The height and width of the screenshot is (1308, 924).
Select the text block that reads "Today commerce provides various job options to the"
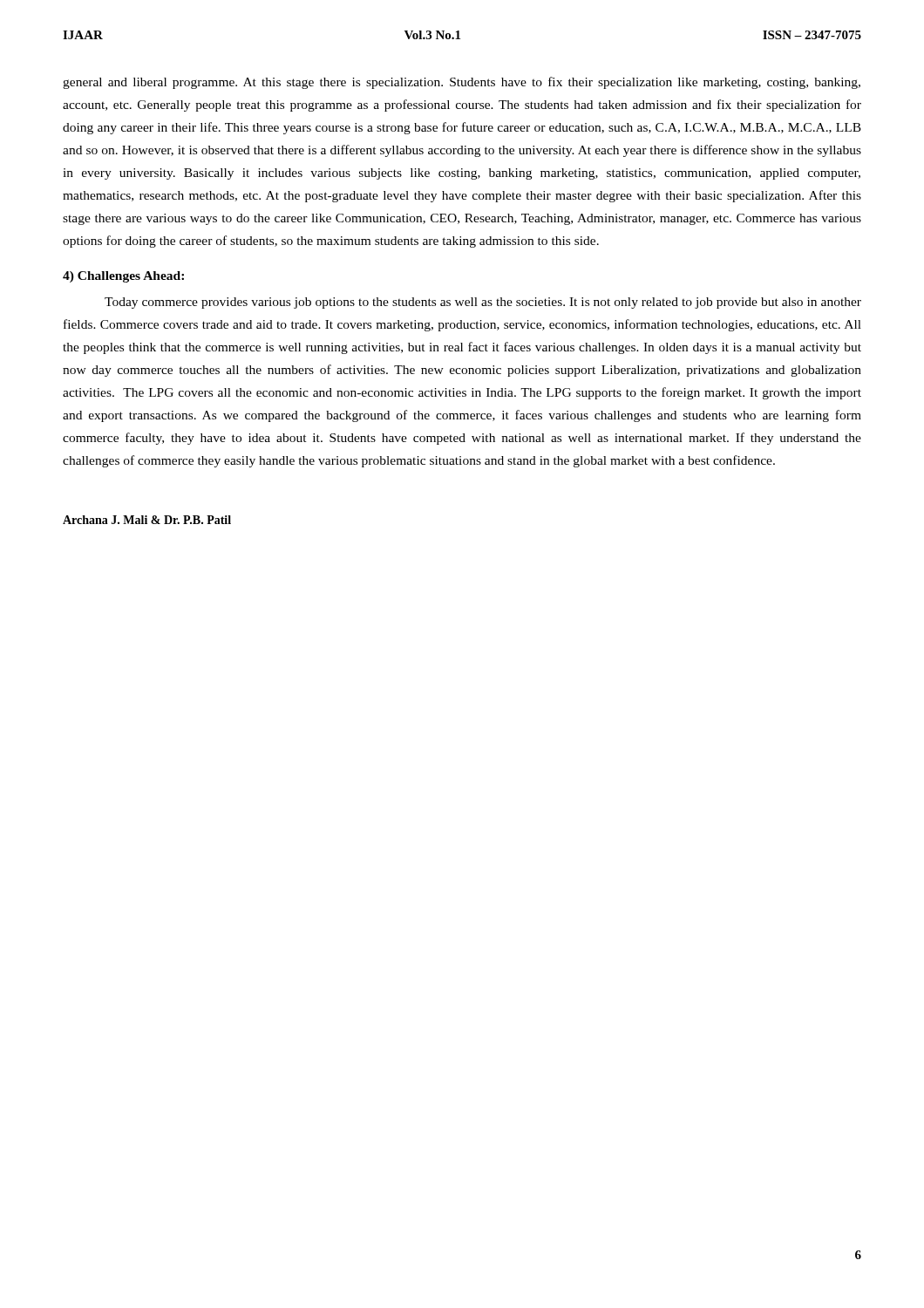coord(462,380)
